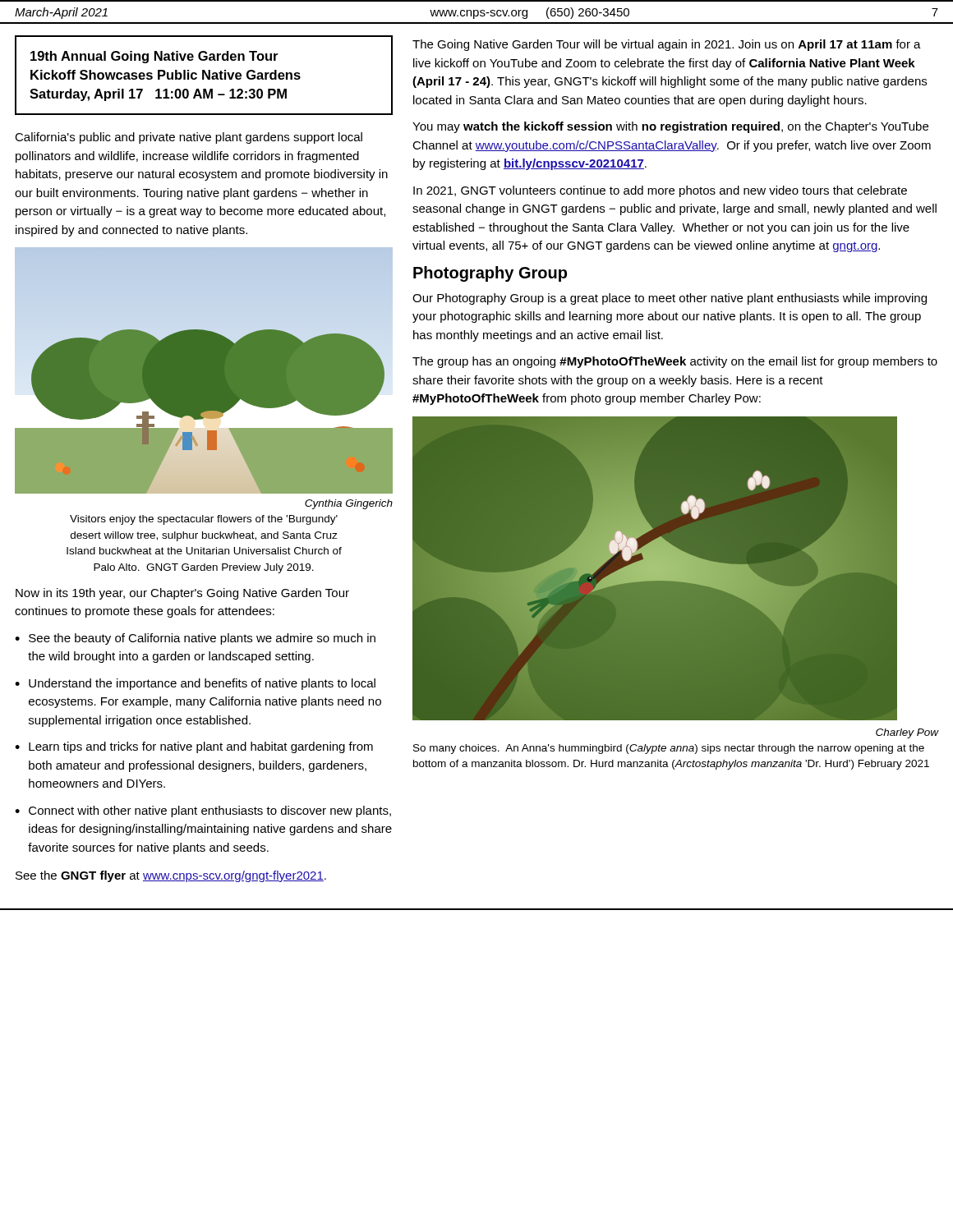The height and width of the screenshot is (1232, 953).
Task: Locate the text starting "Now in its 19th year, our Chapter's"
Action: 204,602
